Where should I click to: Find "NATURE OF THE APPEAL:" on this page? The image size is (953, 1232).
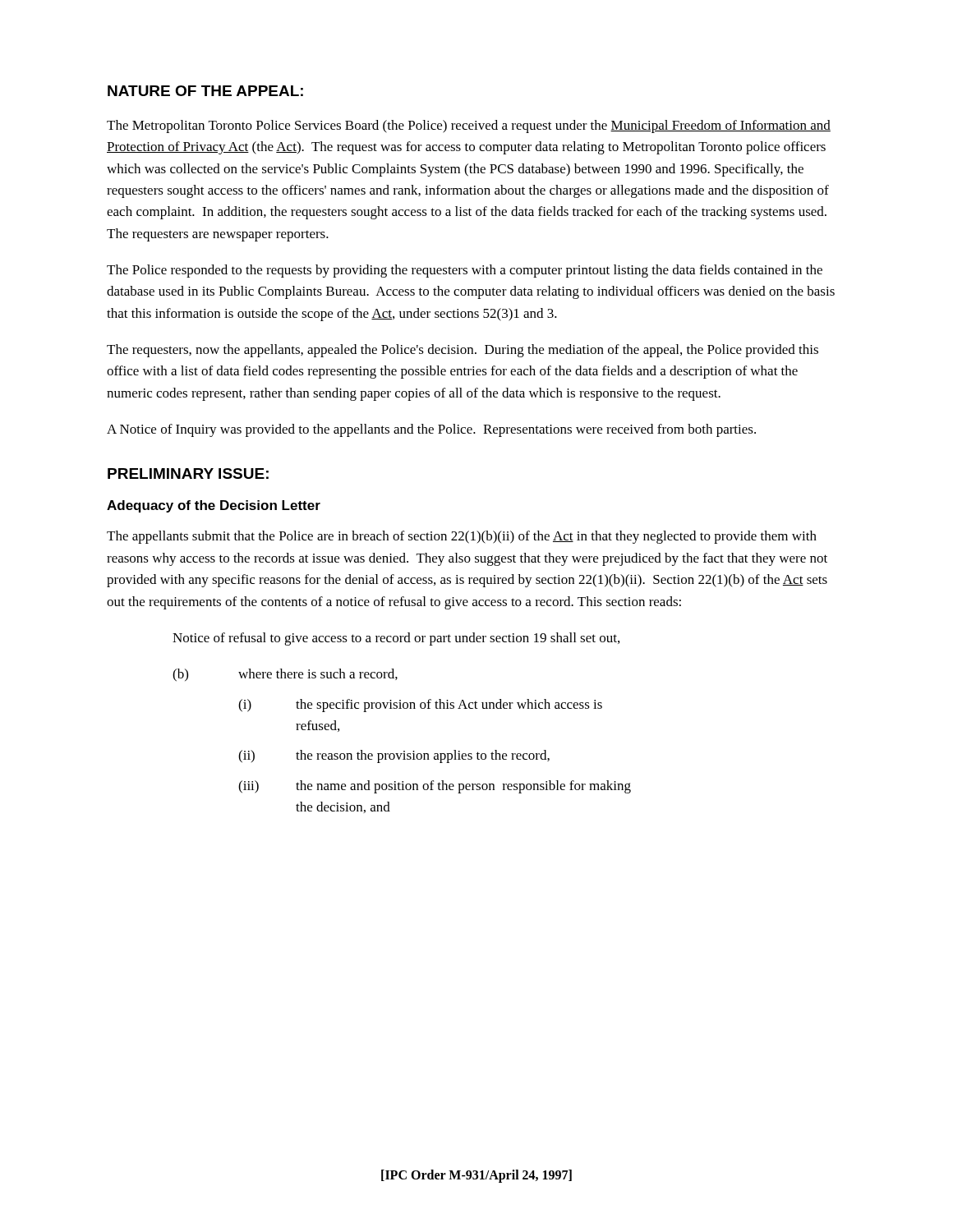[206, 91]
